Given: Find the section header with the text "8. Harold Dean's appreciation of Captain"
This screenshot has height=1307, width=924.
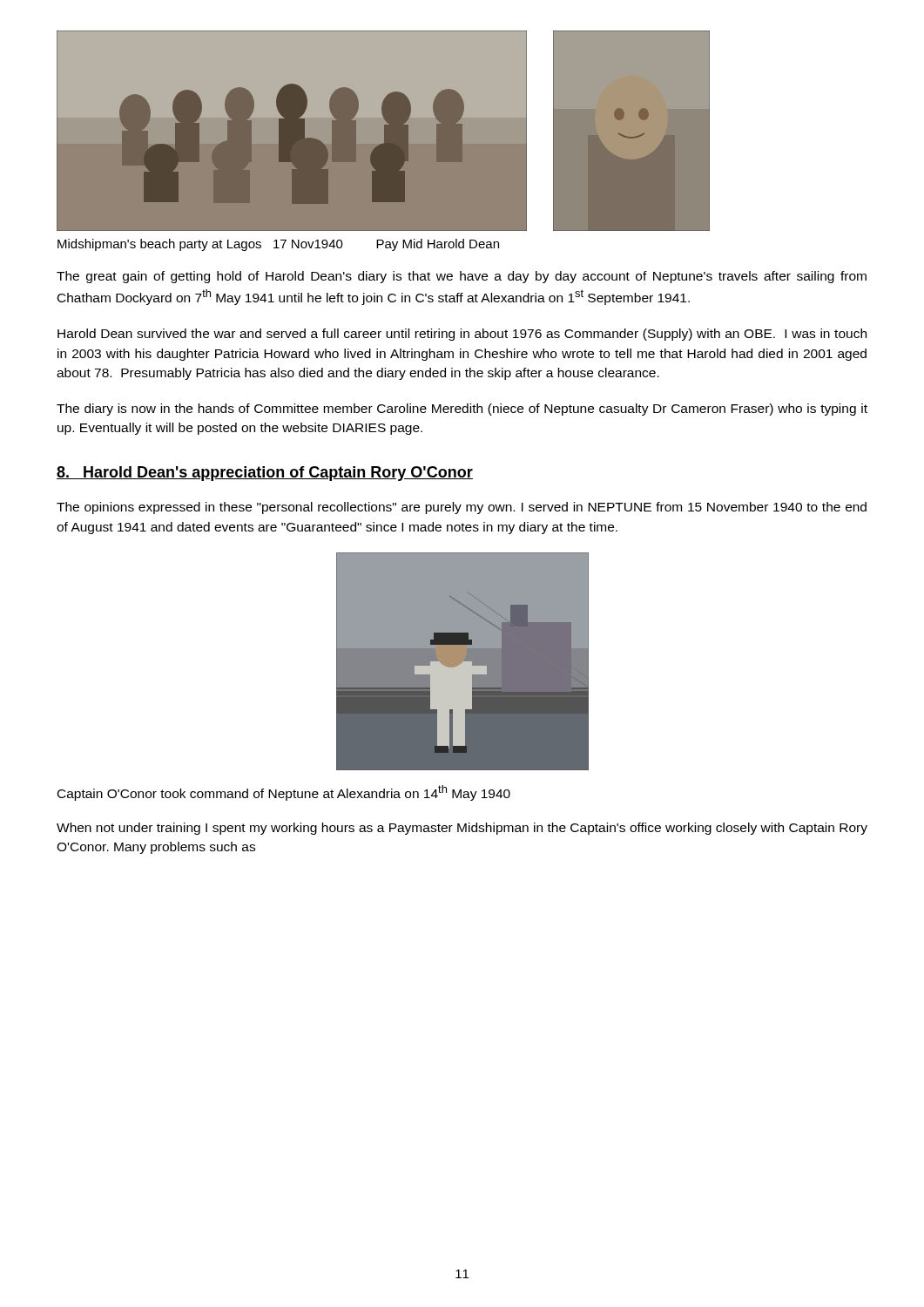Looking at the screenshot, I should point(265,473).
